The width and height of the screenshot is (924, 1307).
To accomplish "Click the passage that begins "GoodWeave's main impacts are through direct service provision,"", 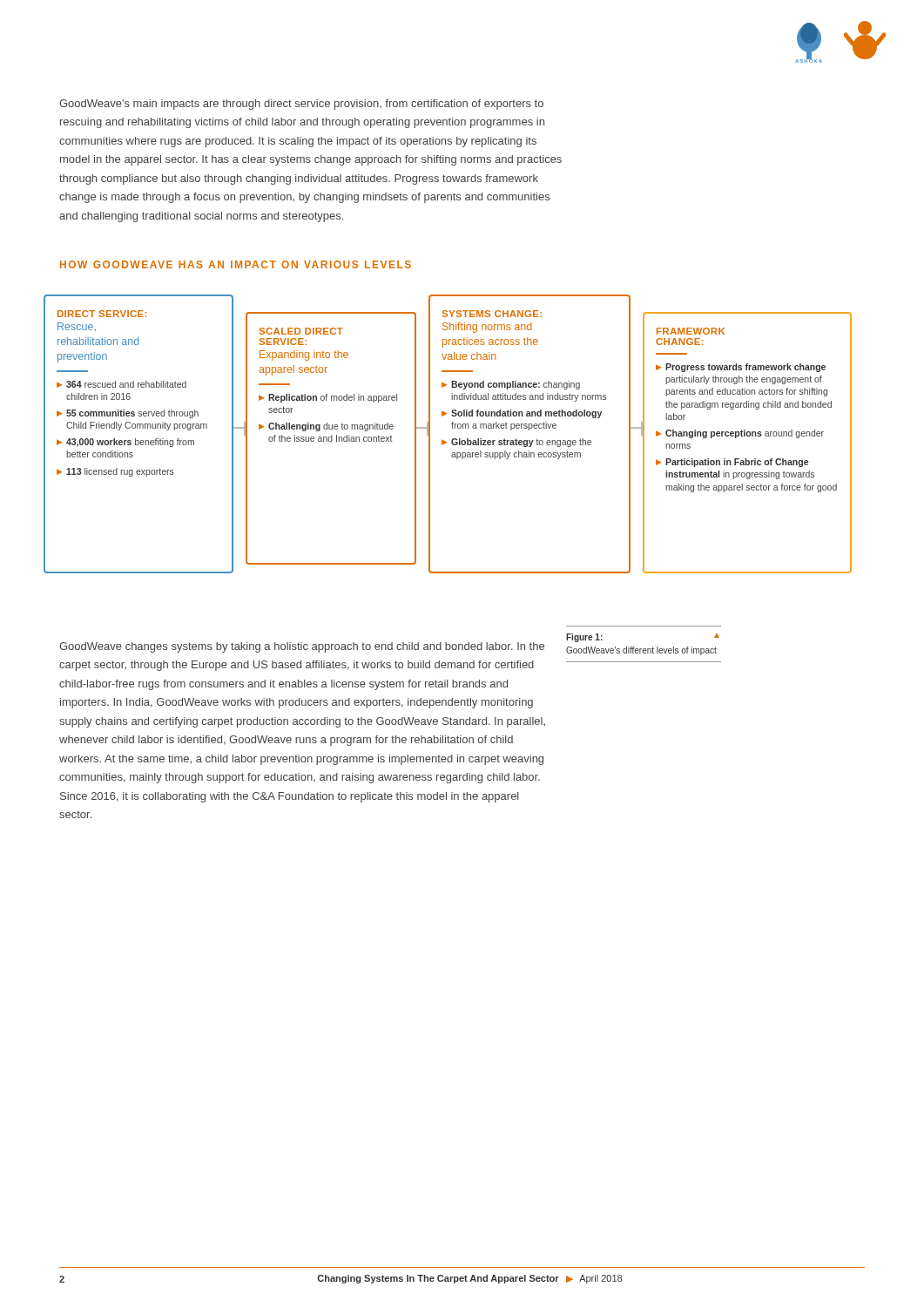I will coord(312,159).
